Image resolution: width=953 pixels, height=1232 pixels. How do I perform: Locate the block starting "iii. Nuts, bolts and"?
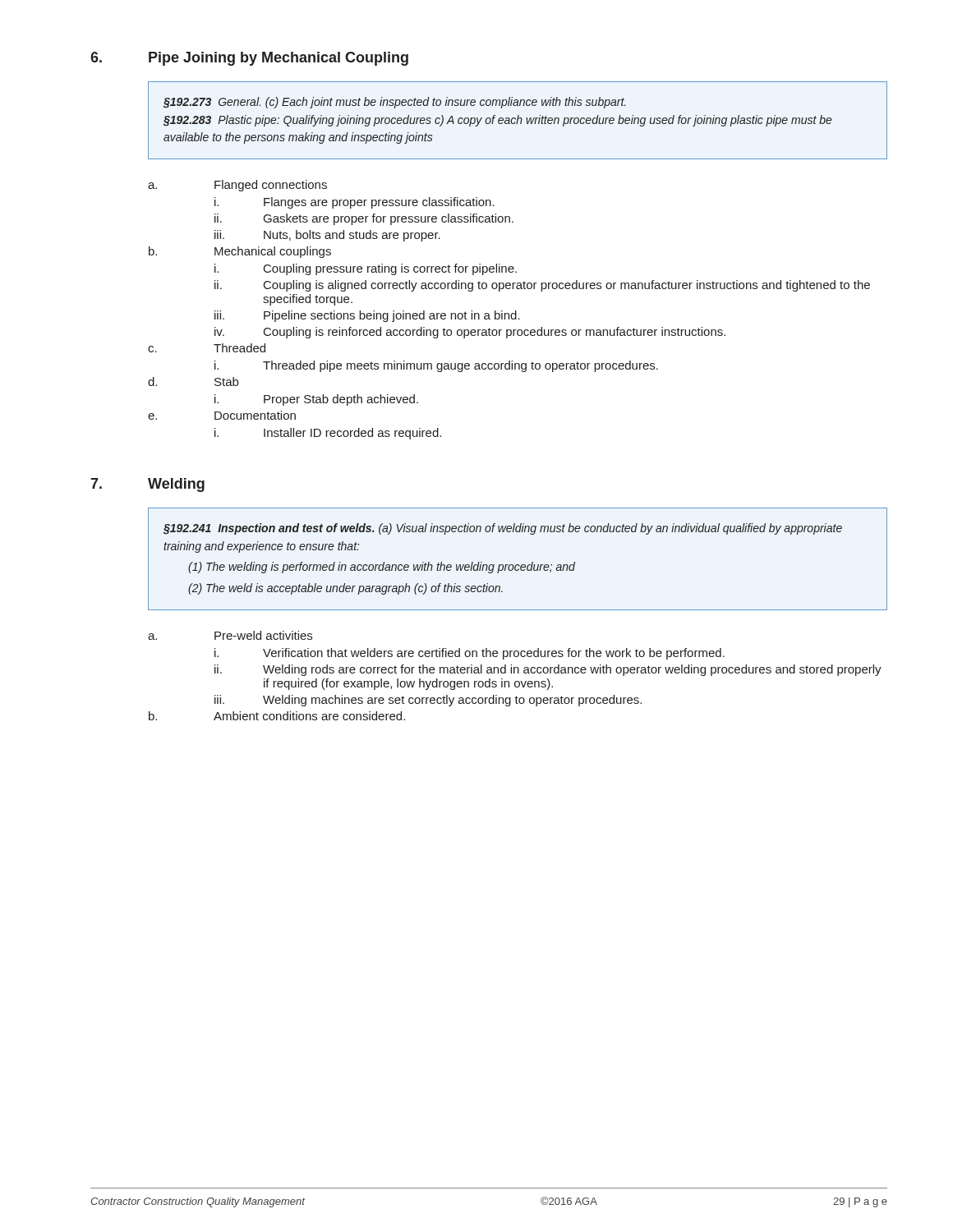click(327, 236)
